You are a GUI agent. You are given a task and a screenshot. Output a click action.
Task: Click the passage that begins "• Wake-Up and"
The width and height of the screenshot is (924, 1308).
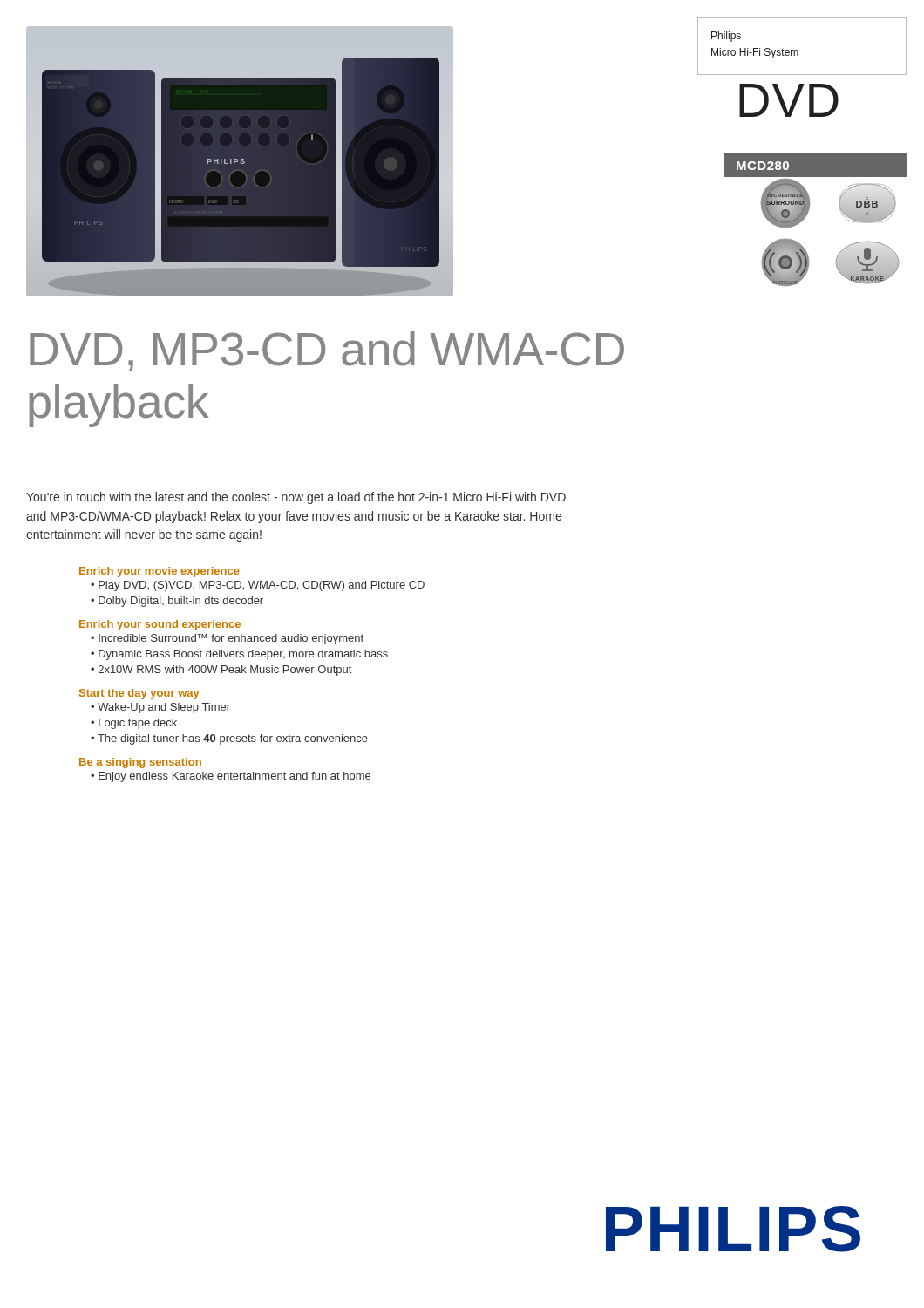click(x=160, y=708)
